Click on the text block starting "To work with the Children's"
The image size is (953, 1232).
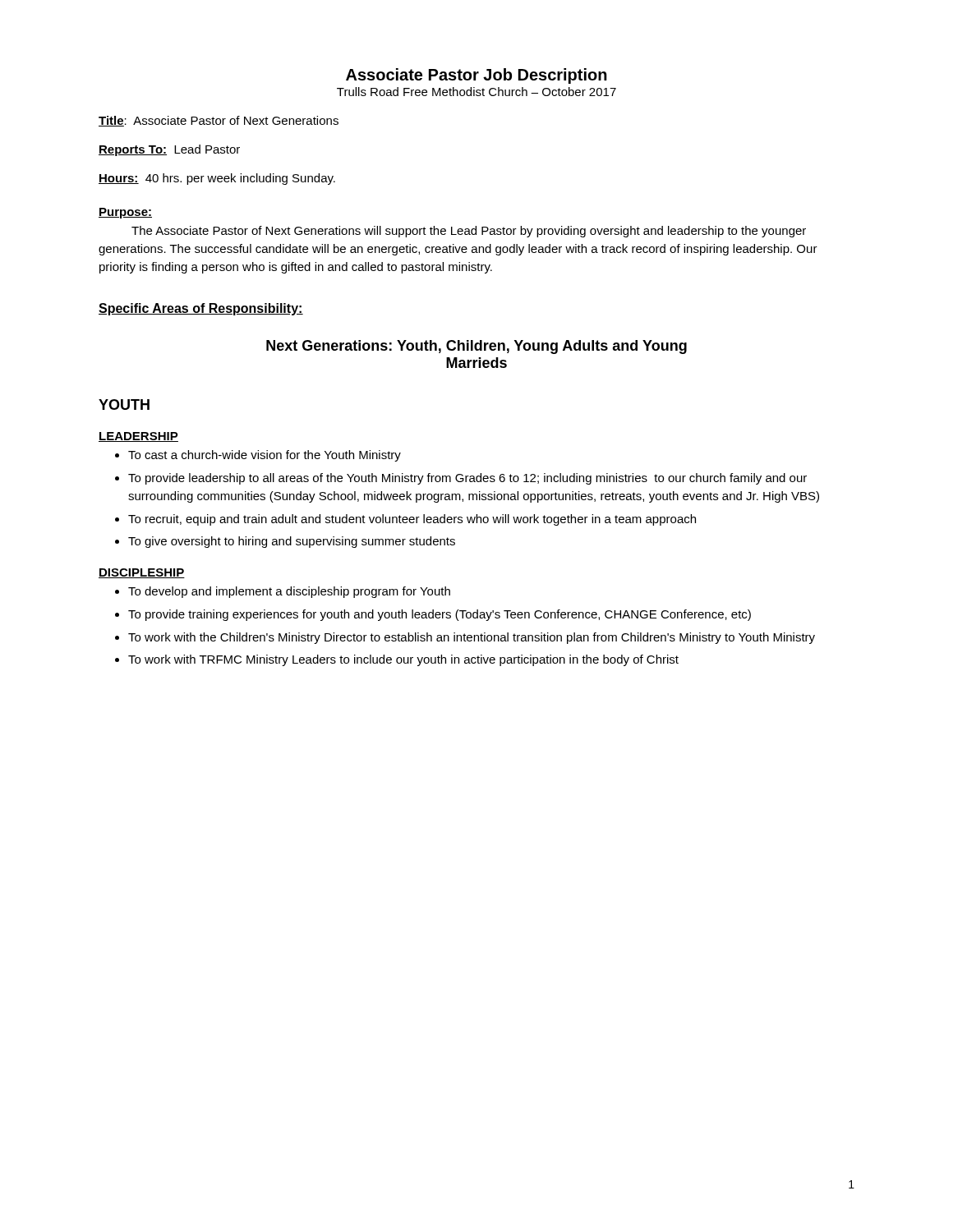476,637
